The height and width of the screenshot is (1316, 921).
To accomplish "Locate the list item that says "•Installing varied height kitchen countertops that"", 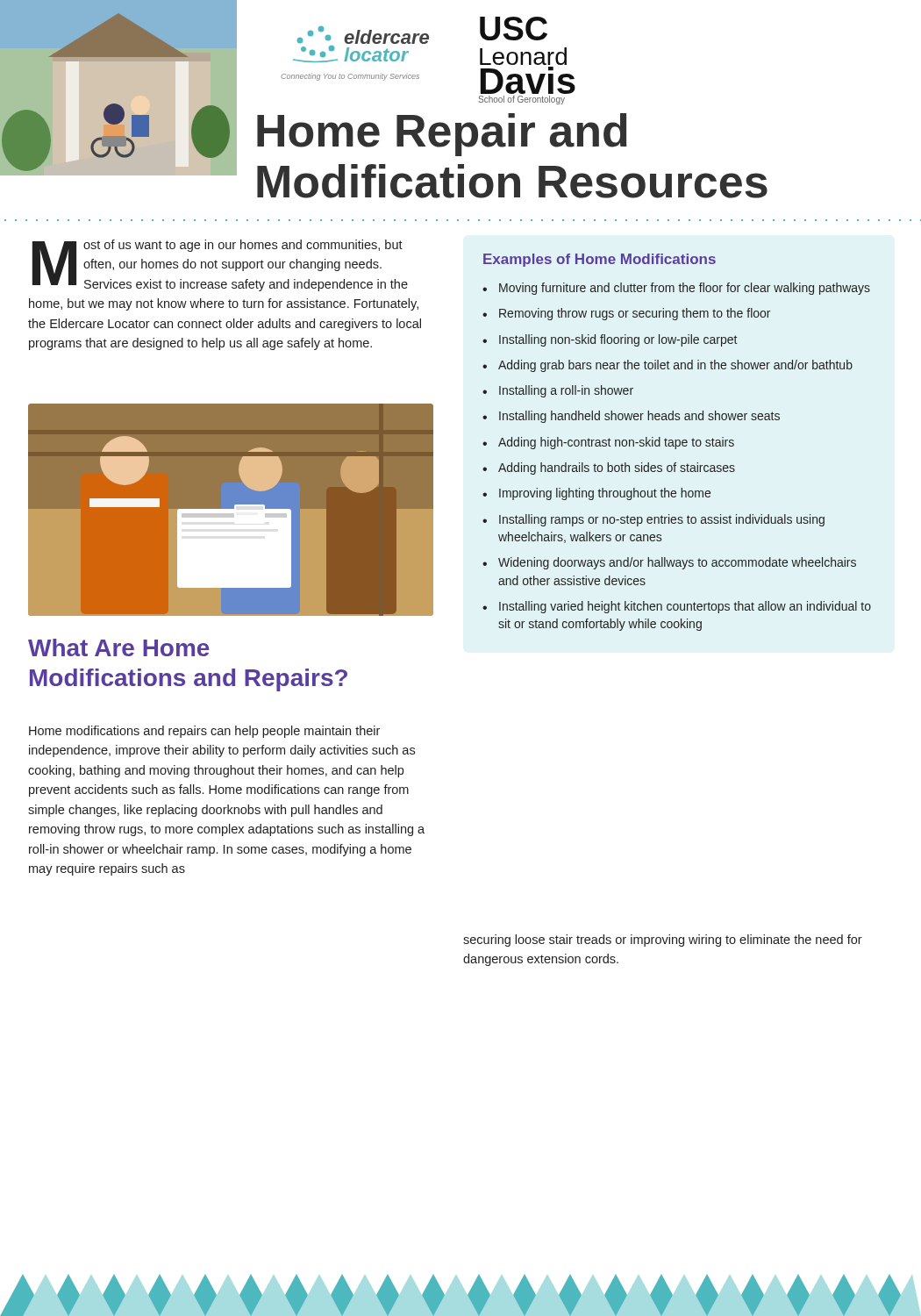I will [677, 614].
